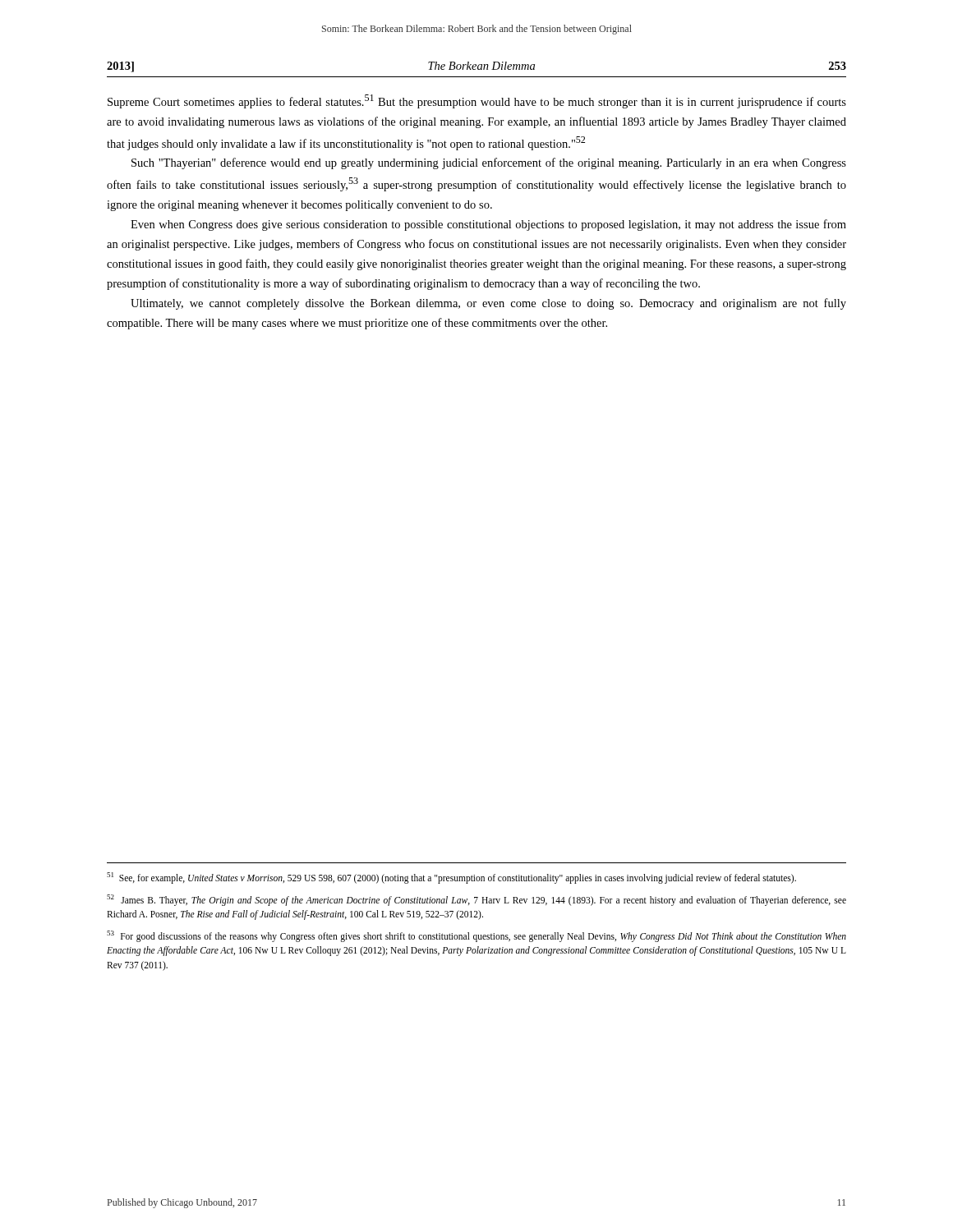Locate the block of text that opens with "53 For good discussions of the"

[x=476, y=950]
